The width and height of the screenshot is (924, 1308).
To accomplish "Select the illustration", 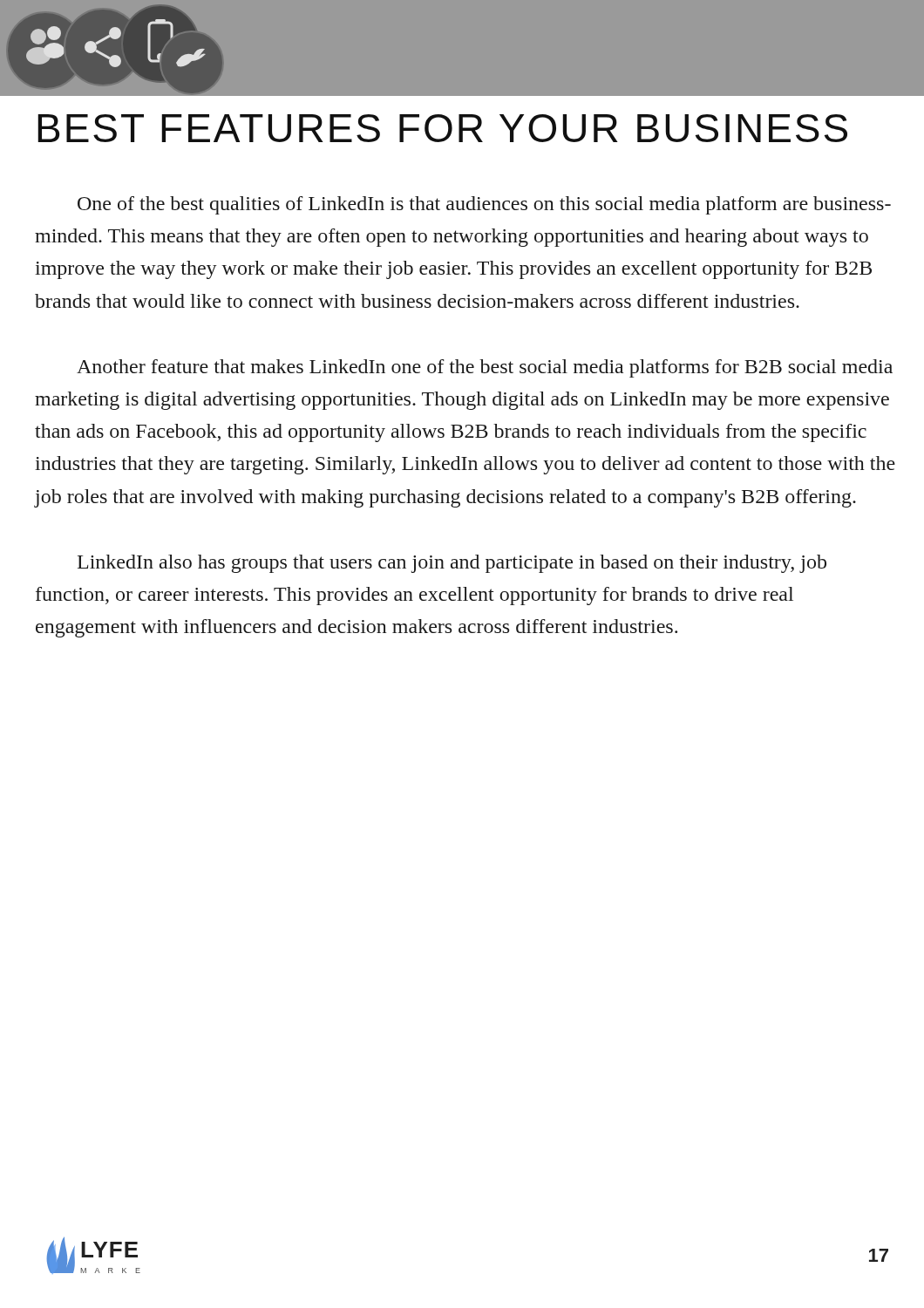I will pyautogui.click(x=462, y=48).
